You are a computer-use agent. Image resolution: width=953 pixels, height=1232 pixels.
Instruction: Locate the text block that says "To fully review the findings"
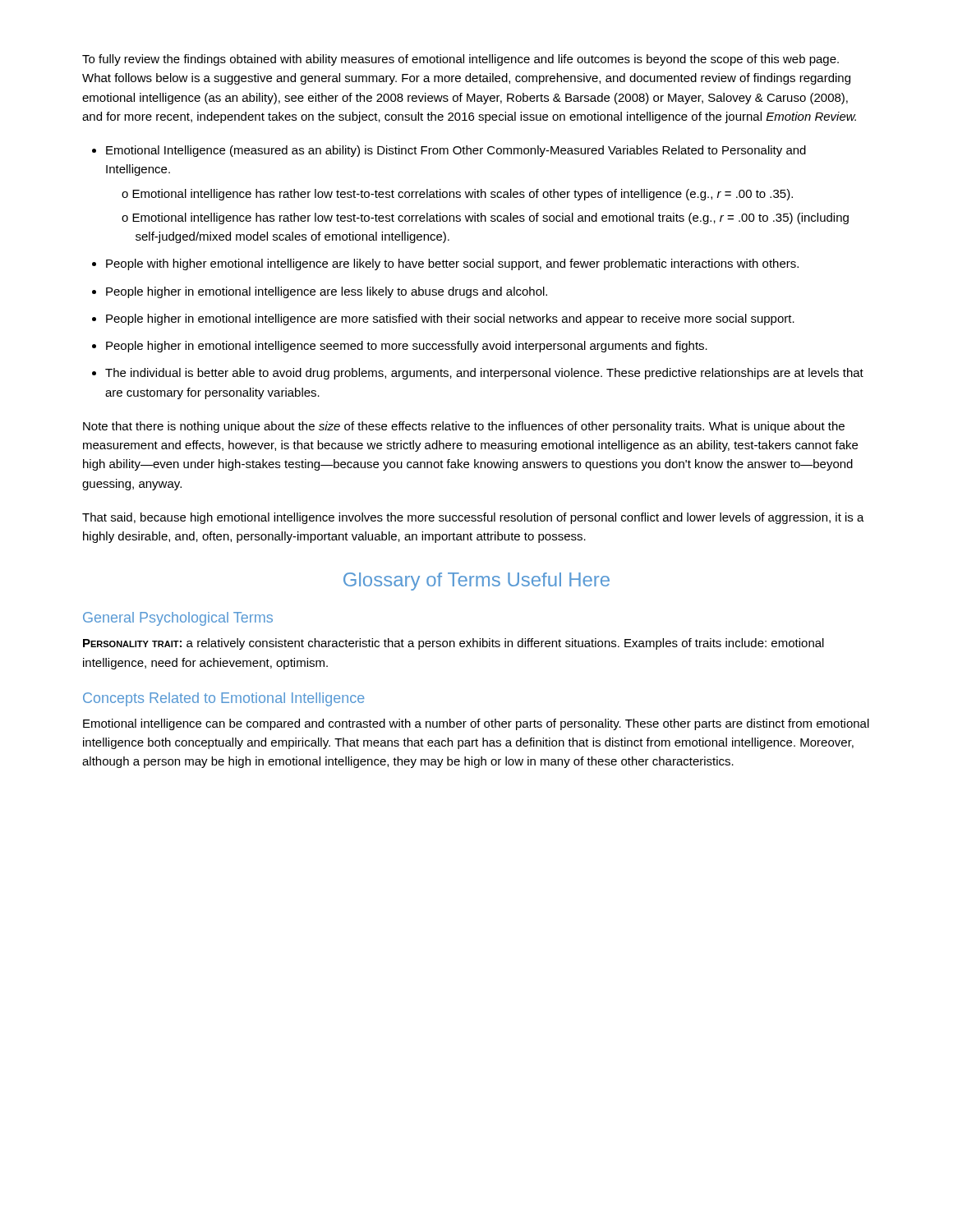coord(470,87)
